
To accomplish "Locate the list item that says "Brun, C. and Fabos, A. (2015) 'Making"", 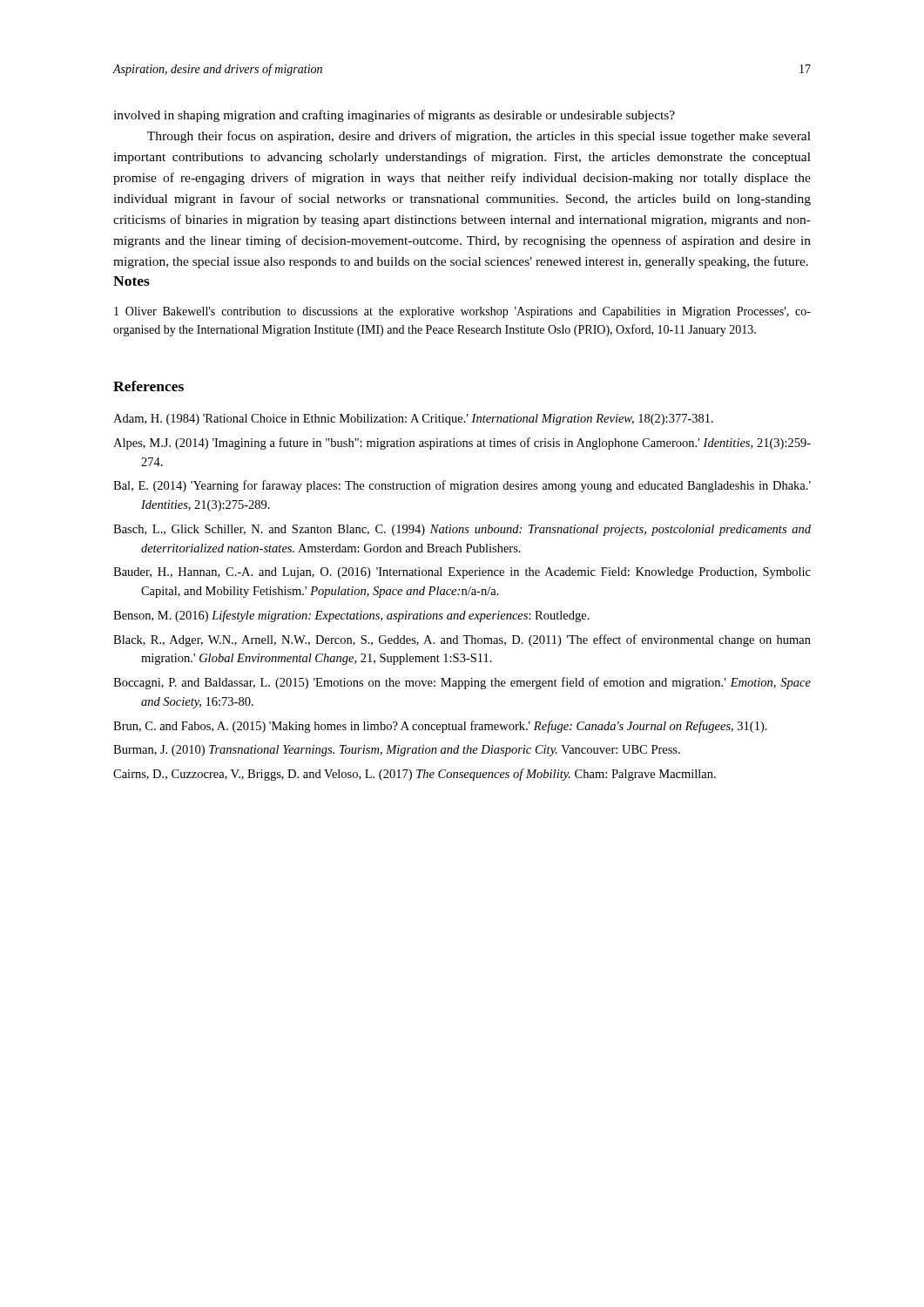I will (440, 726).
